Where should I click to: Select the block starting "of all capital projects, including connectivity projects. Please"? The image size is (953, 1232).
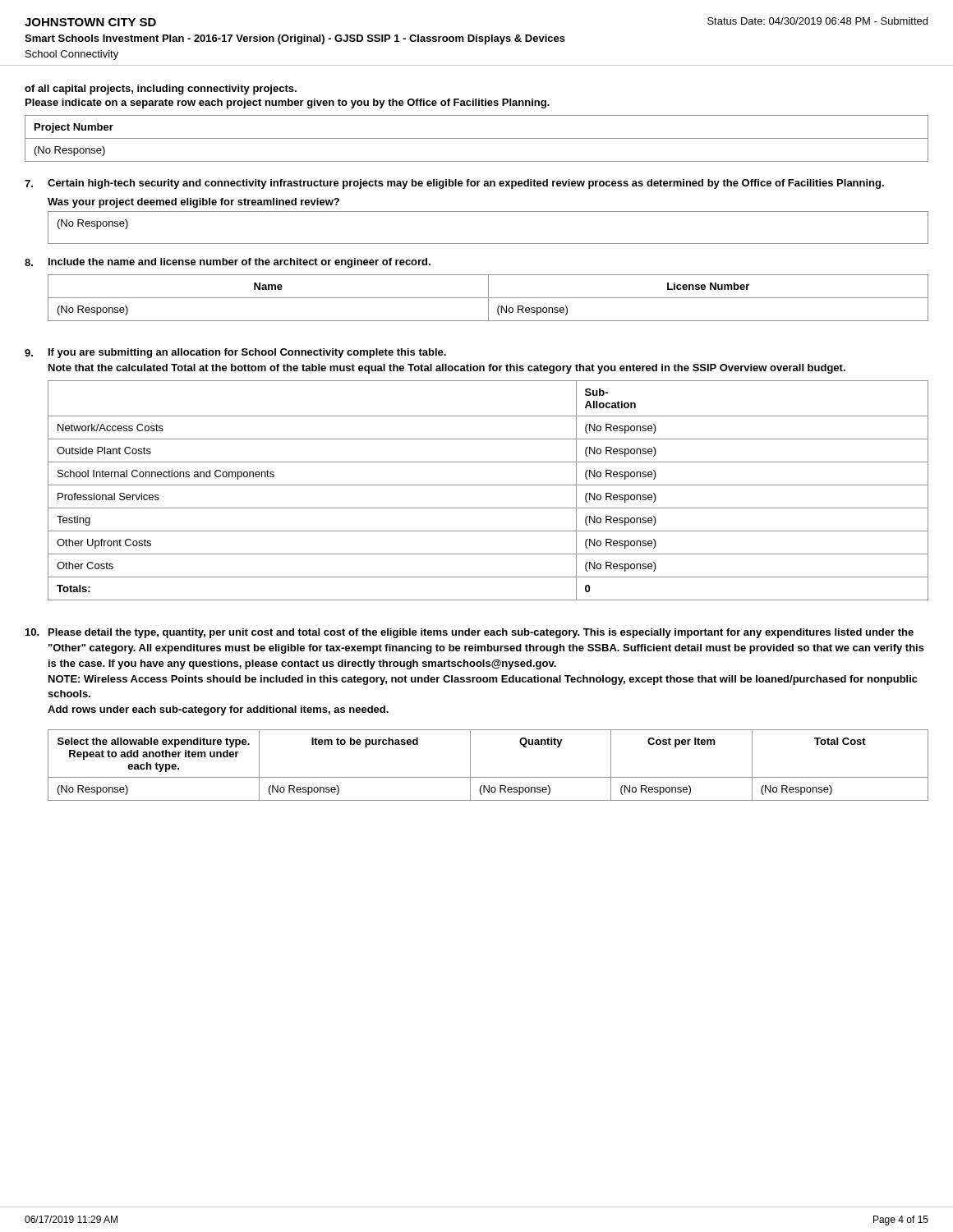[x=476, y=95]
